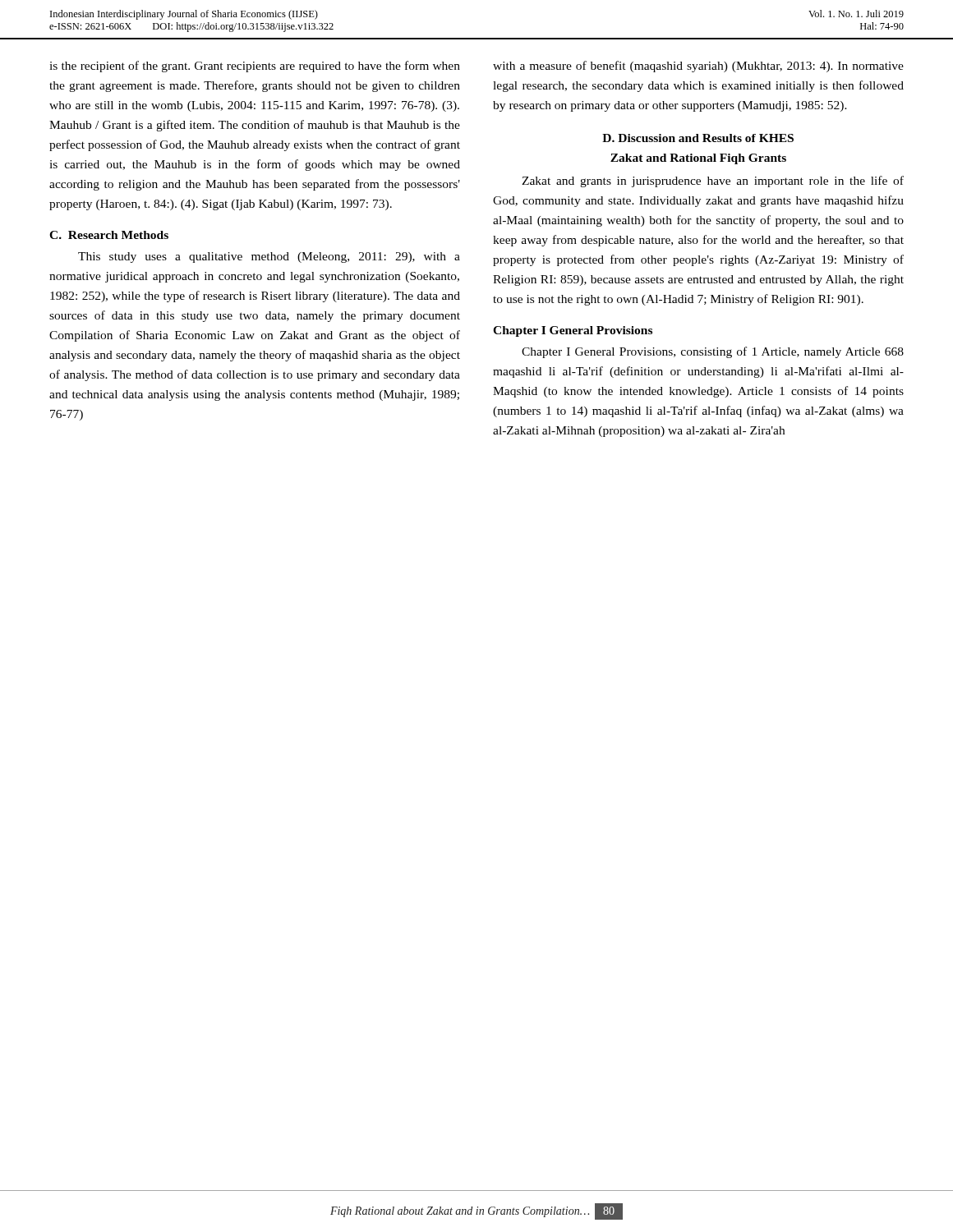Point to the block starting "D. Discussion and Results of KHESZakat and Rational"
953x1232 pixels.
click(698, 148)
